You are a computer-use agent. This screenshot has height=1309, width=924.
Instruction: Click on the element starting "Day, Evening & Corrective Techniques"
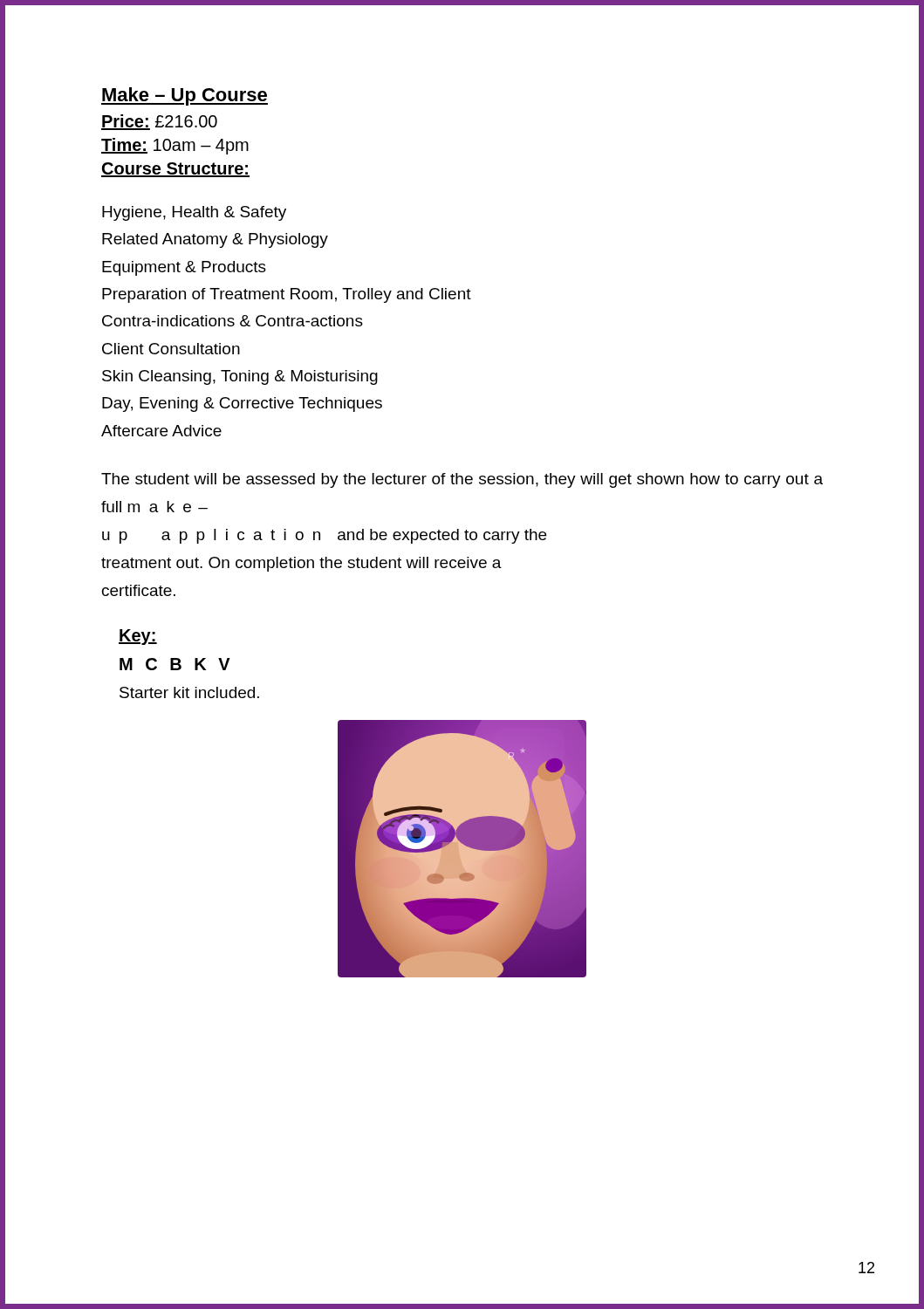[242, 404]
